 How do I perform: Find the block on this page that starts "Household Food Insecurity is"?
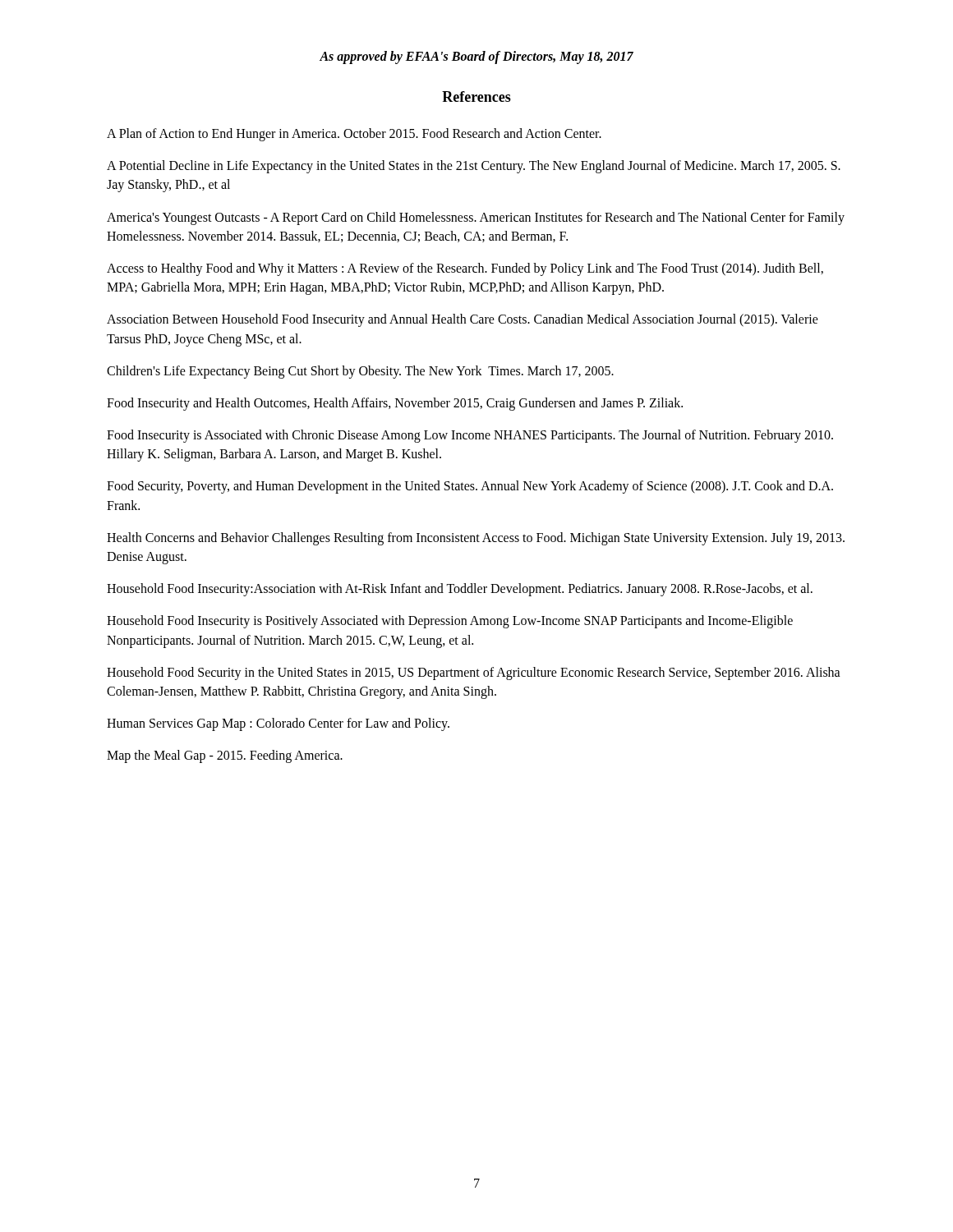coord(450,630)
